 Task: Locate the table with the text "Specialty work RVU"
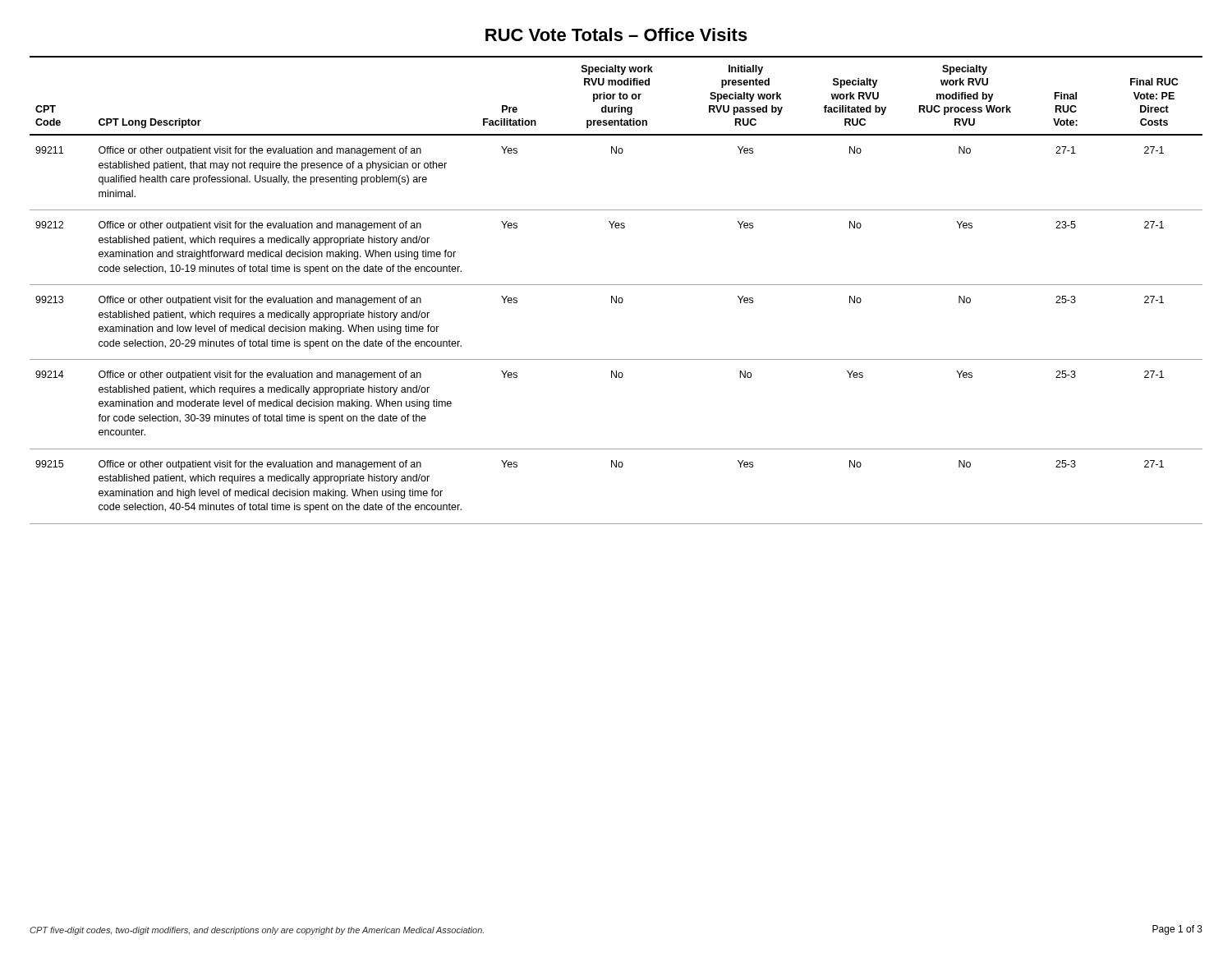(616, 290)
